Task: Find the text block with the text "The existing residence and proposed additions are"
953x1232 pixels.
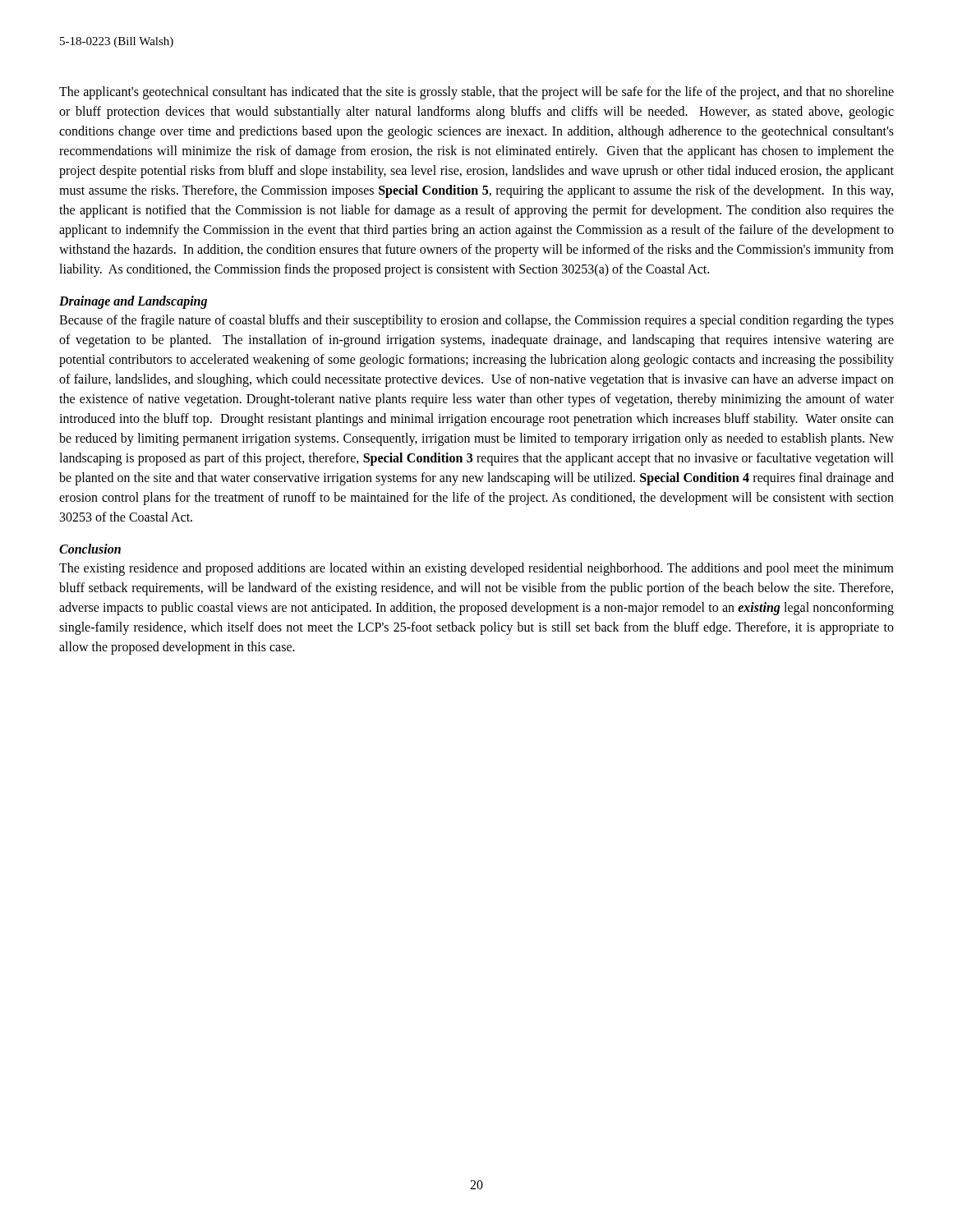Action: pos(476,607)
